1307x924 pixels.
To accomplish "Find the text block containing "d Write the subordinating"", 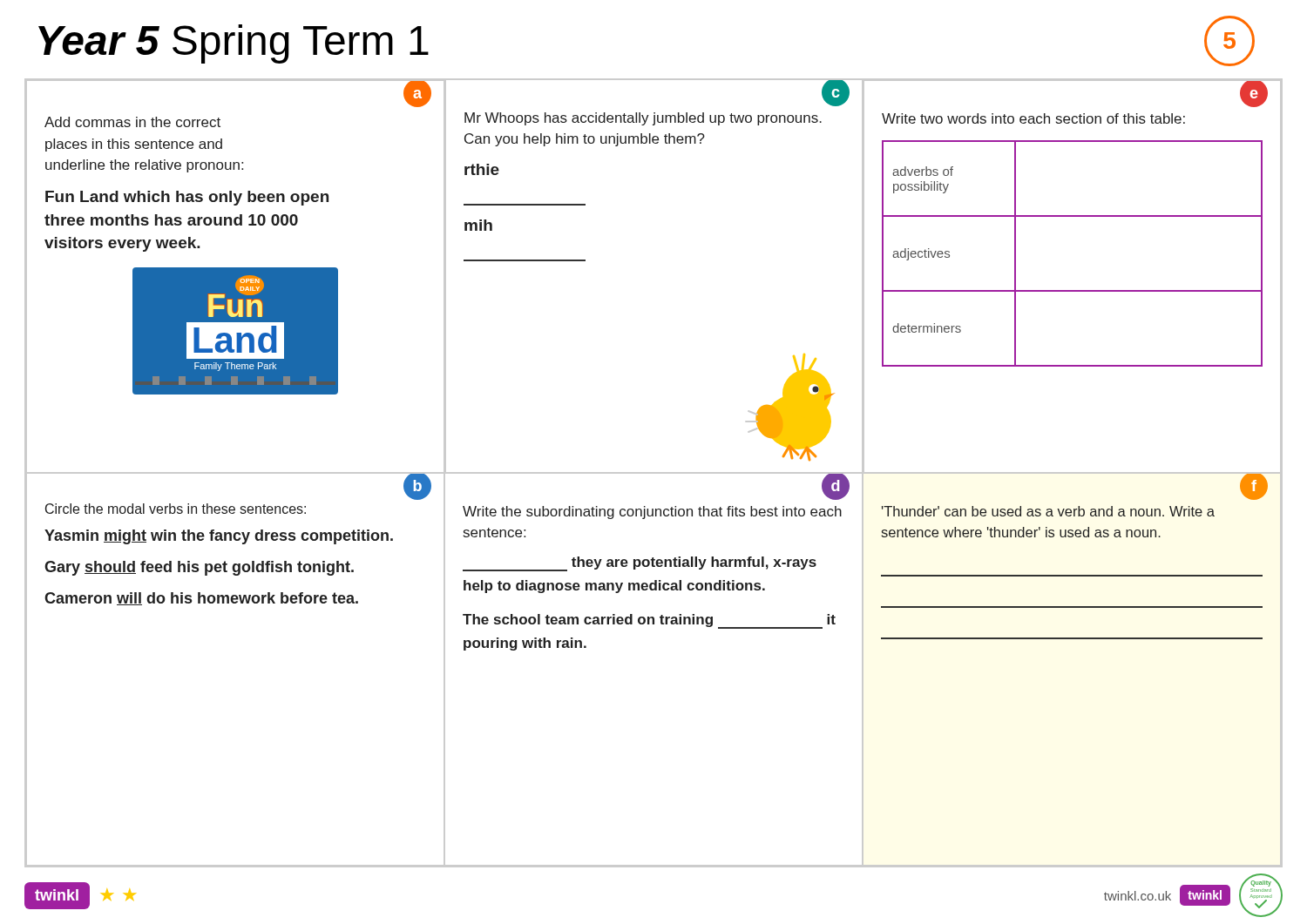I will click(x=656, y=564).
